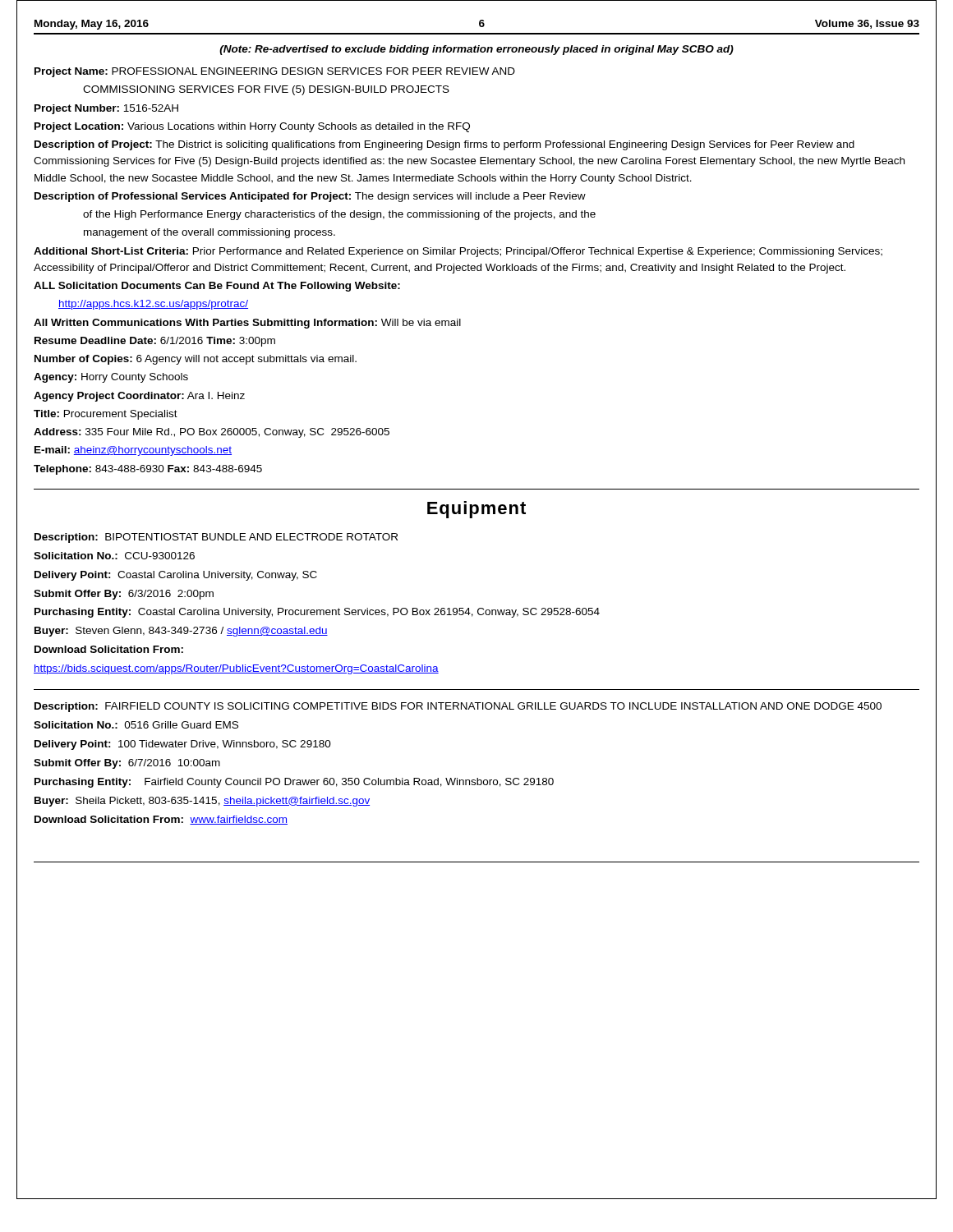This screenshot has width=953, height=1232.
Task: Find the block starting "Project Name: PROFESSIONAL"
Action: coord(476,270)
